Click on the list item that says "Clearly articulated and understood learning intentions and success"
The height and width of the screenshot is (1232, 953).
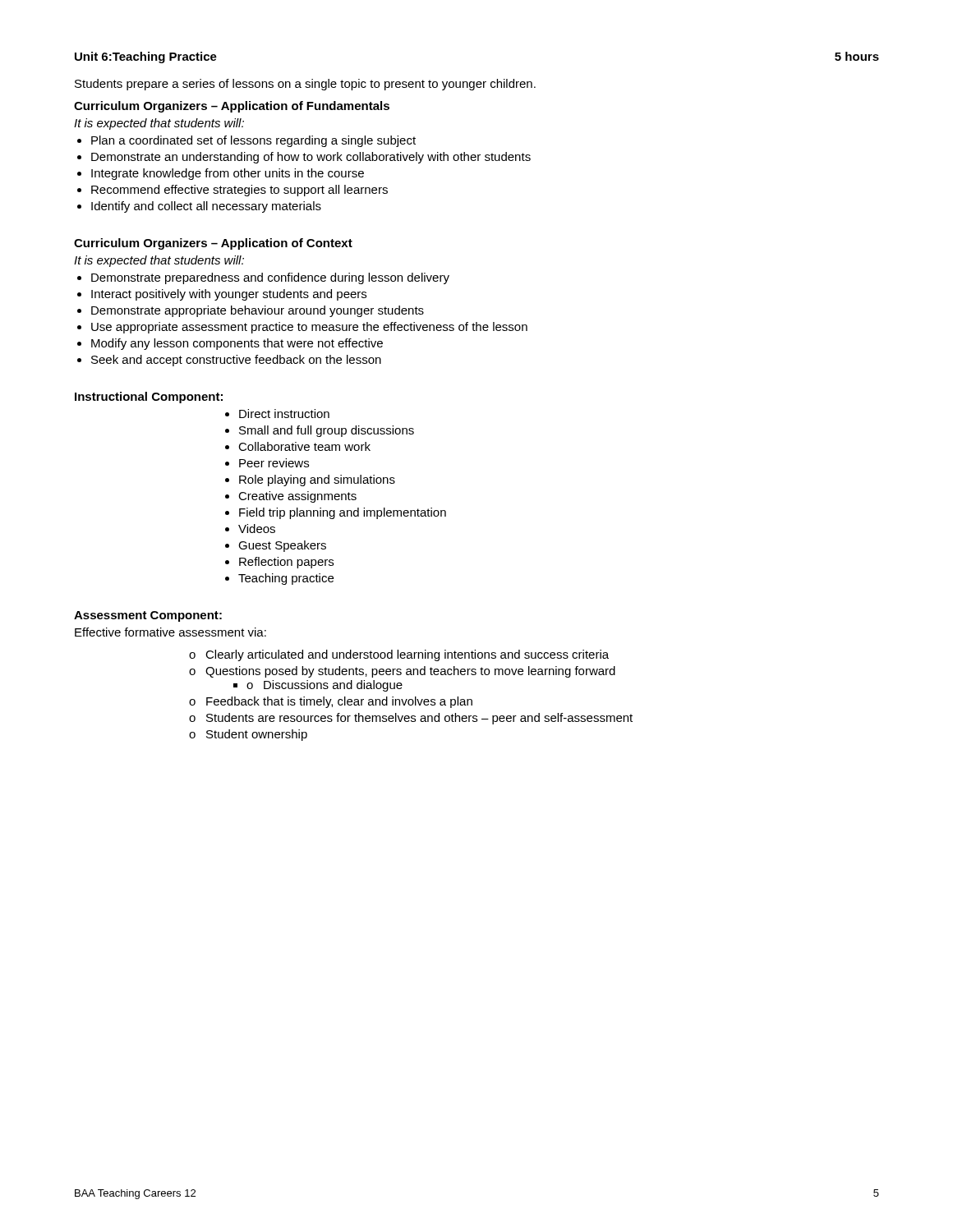(x=407, y=654)
